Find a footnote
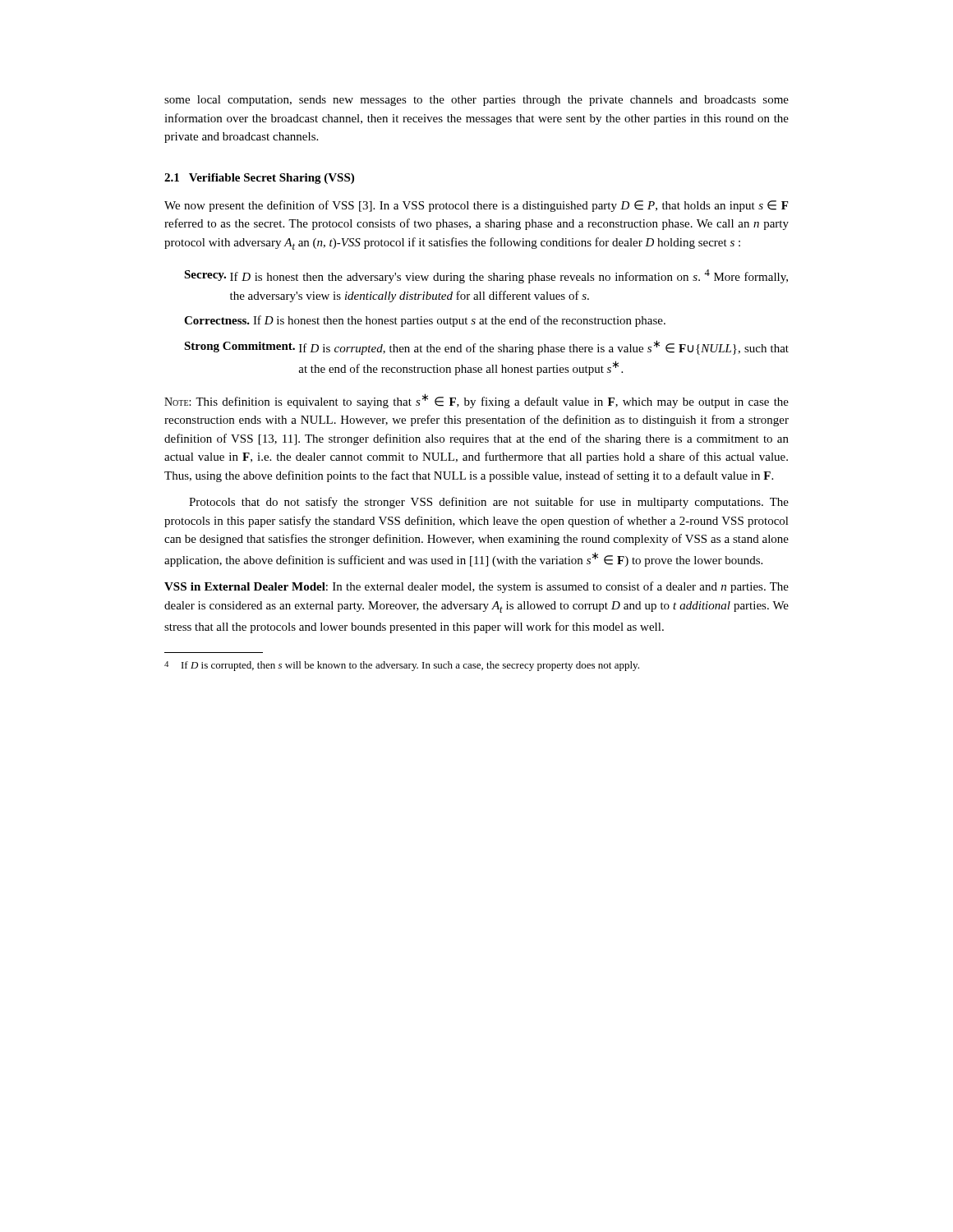The width and height of the screenshot is (953, 1232). click(x=476, y=667)
